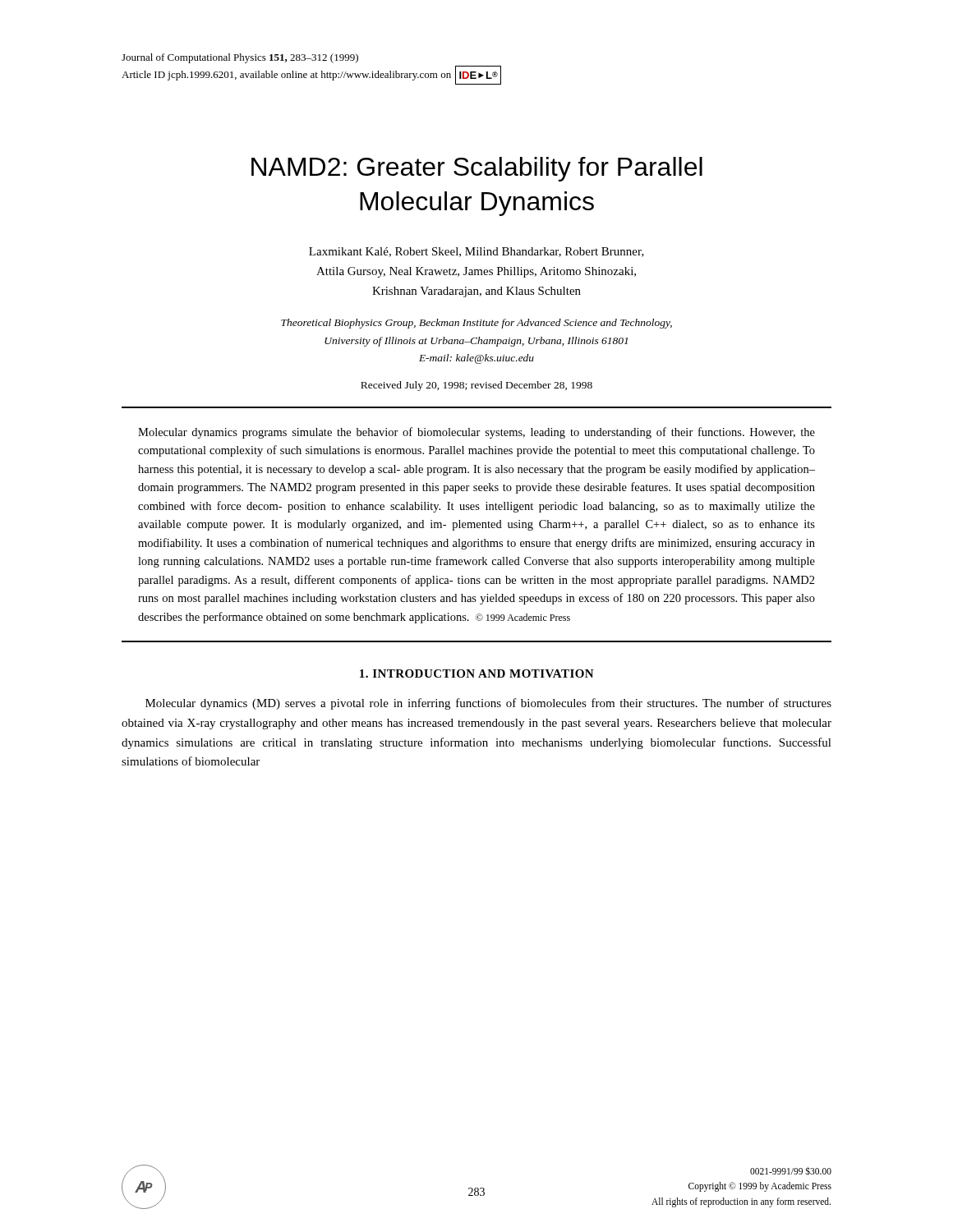Image resolution: width=953 pixels, height=1232 pixels.
Task: Click on the text block that reads "Molecular dynamics (MD) serves a"
Action: pos(476,732)
